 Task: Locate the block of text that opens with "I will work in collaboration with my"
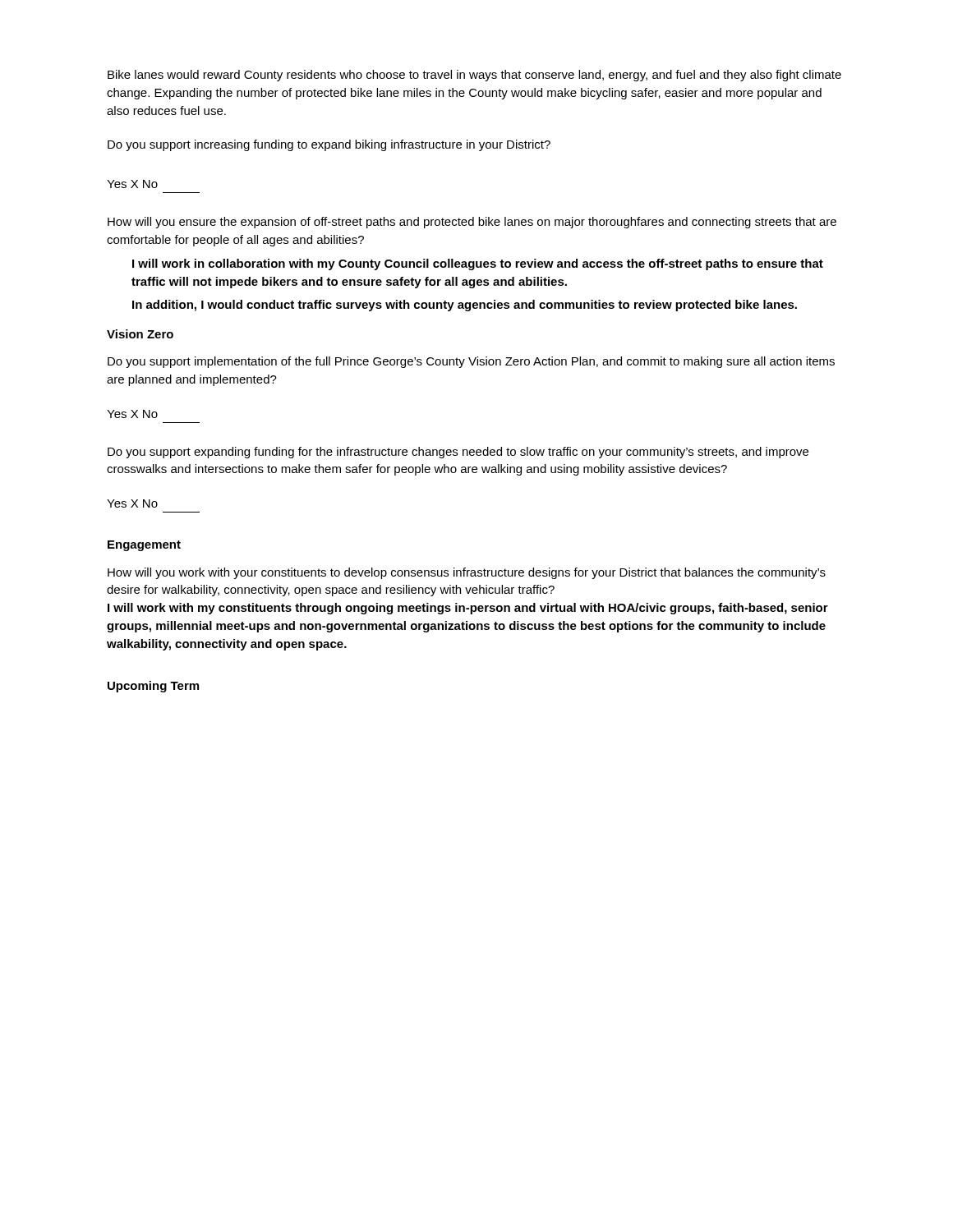tap(477, 272)
